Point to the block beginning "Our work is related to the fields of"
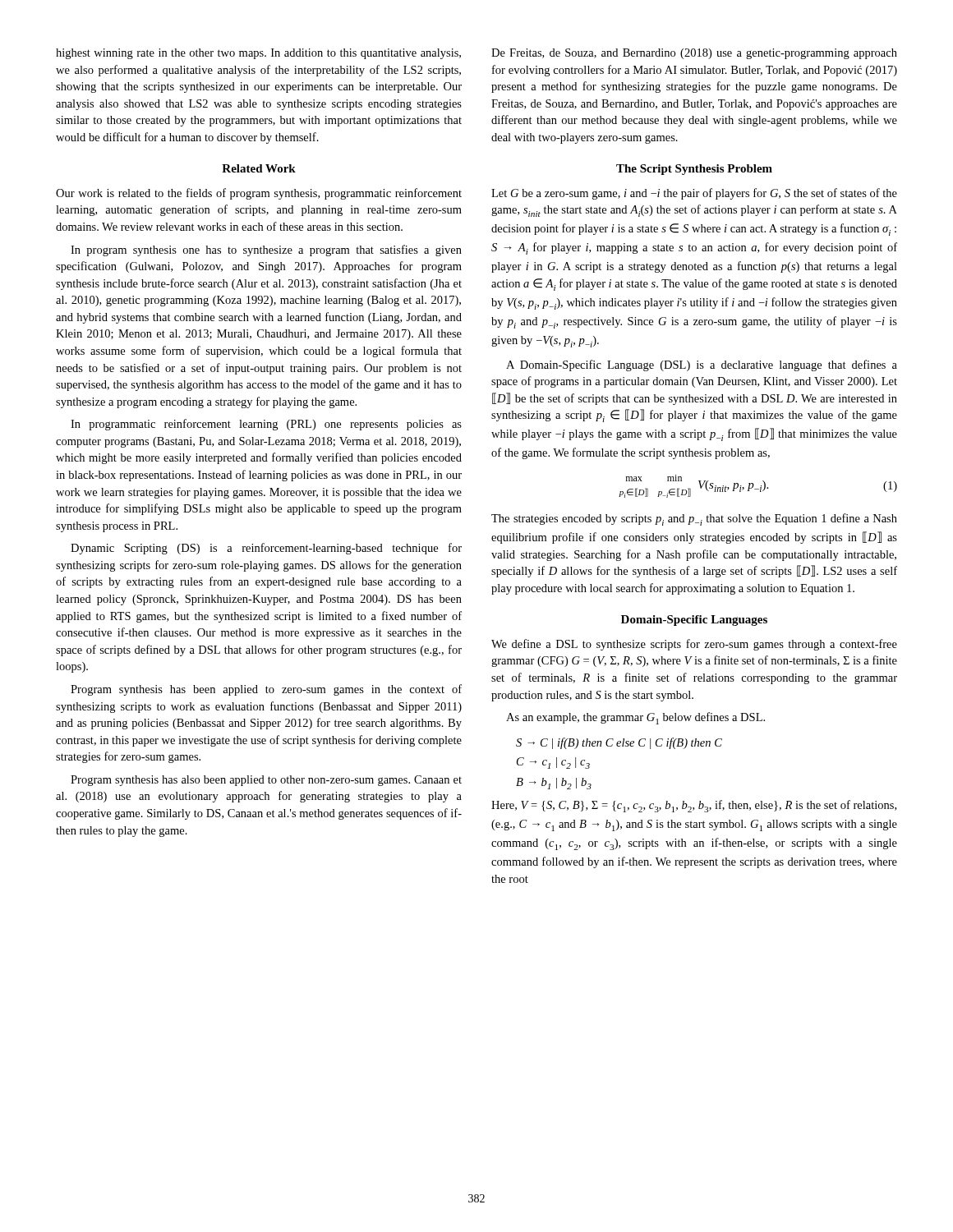 tap(259, 210)
